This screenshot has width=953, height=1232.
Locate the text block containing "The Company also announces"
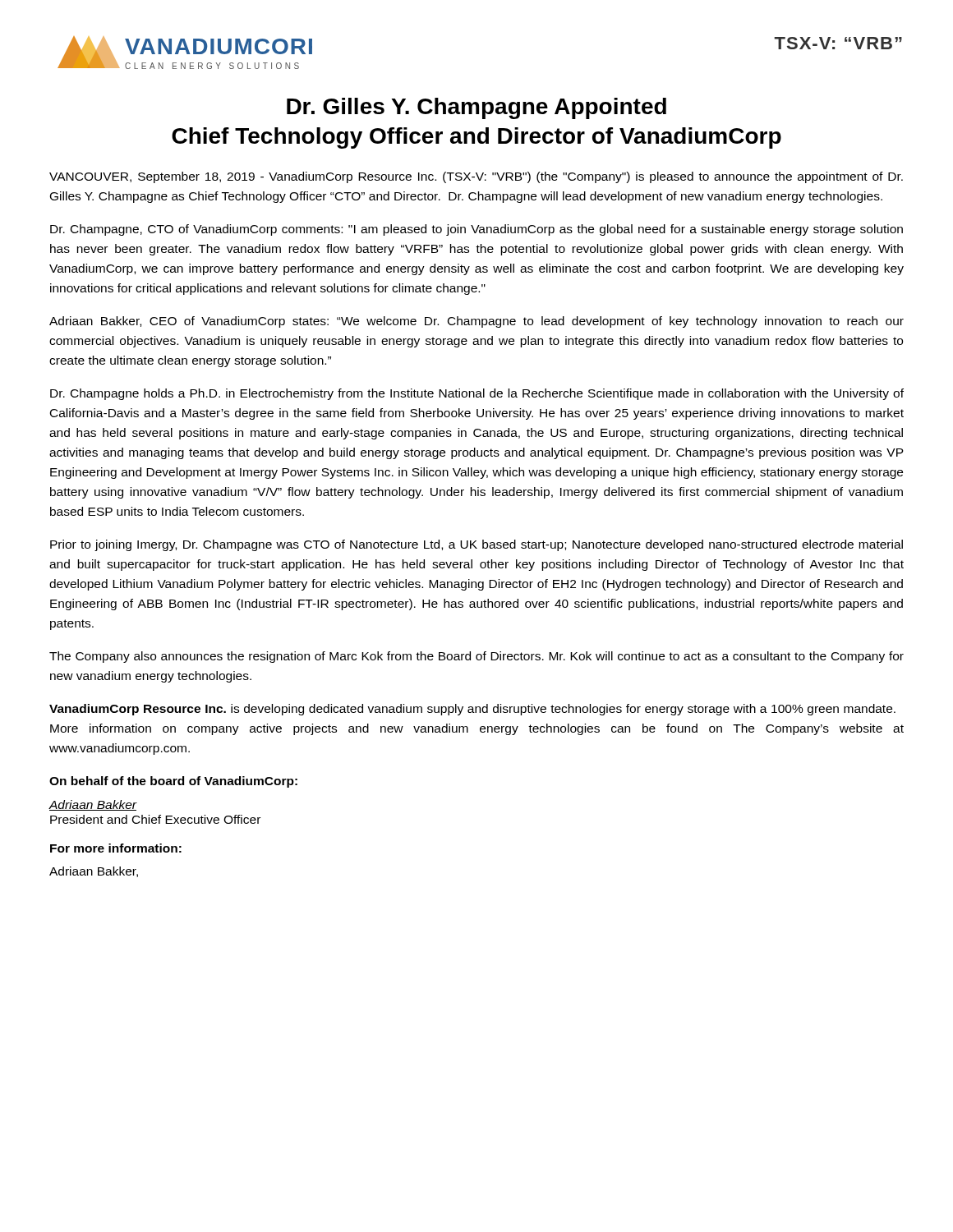pyautogui.click(x=476, y=666)
